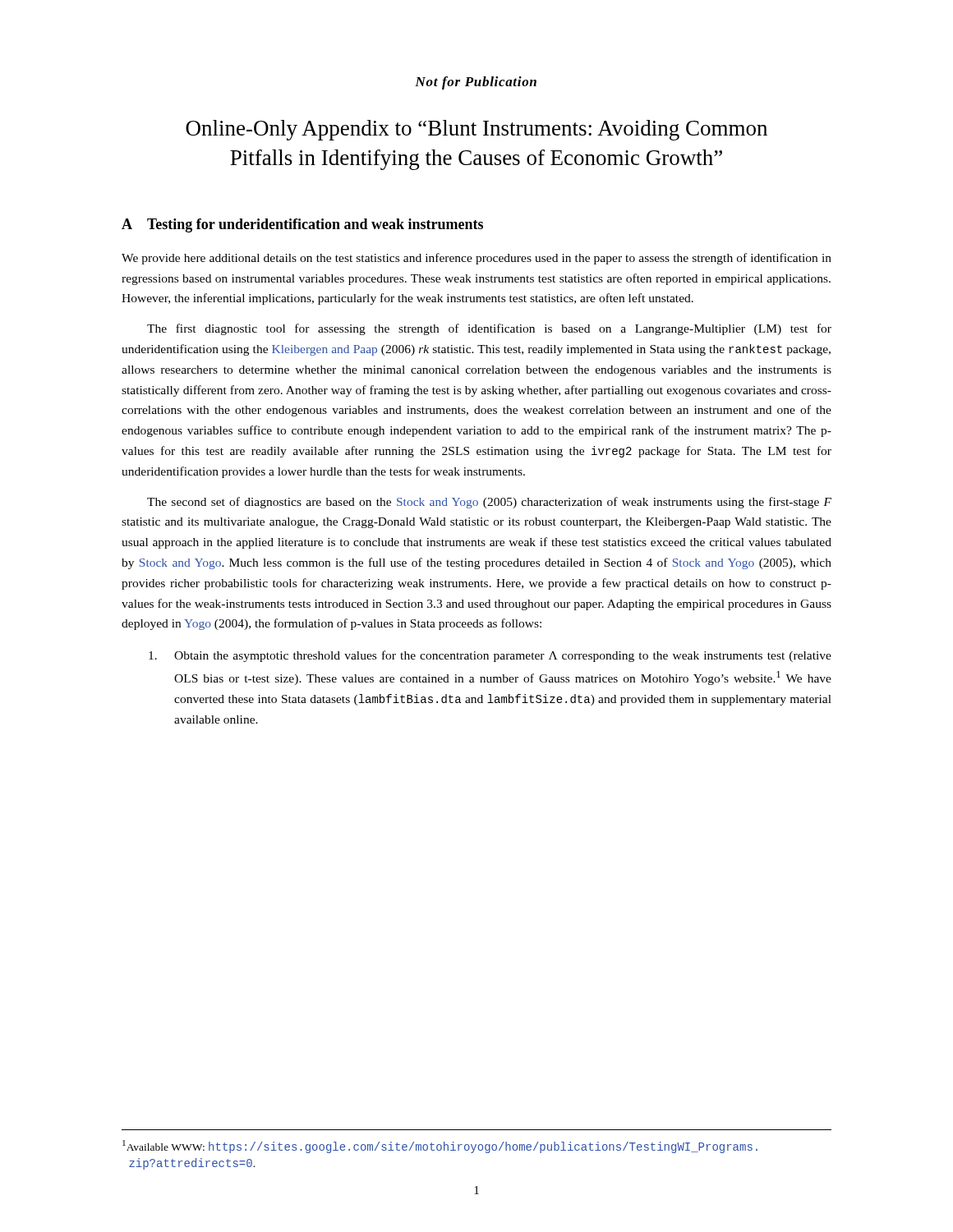Select the block starting "The first diagnostic"
The width and height of the screenshot is (953, 1232).
pyautogui.click(x=476, y=400)
